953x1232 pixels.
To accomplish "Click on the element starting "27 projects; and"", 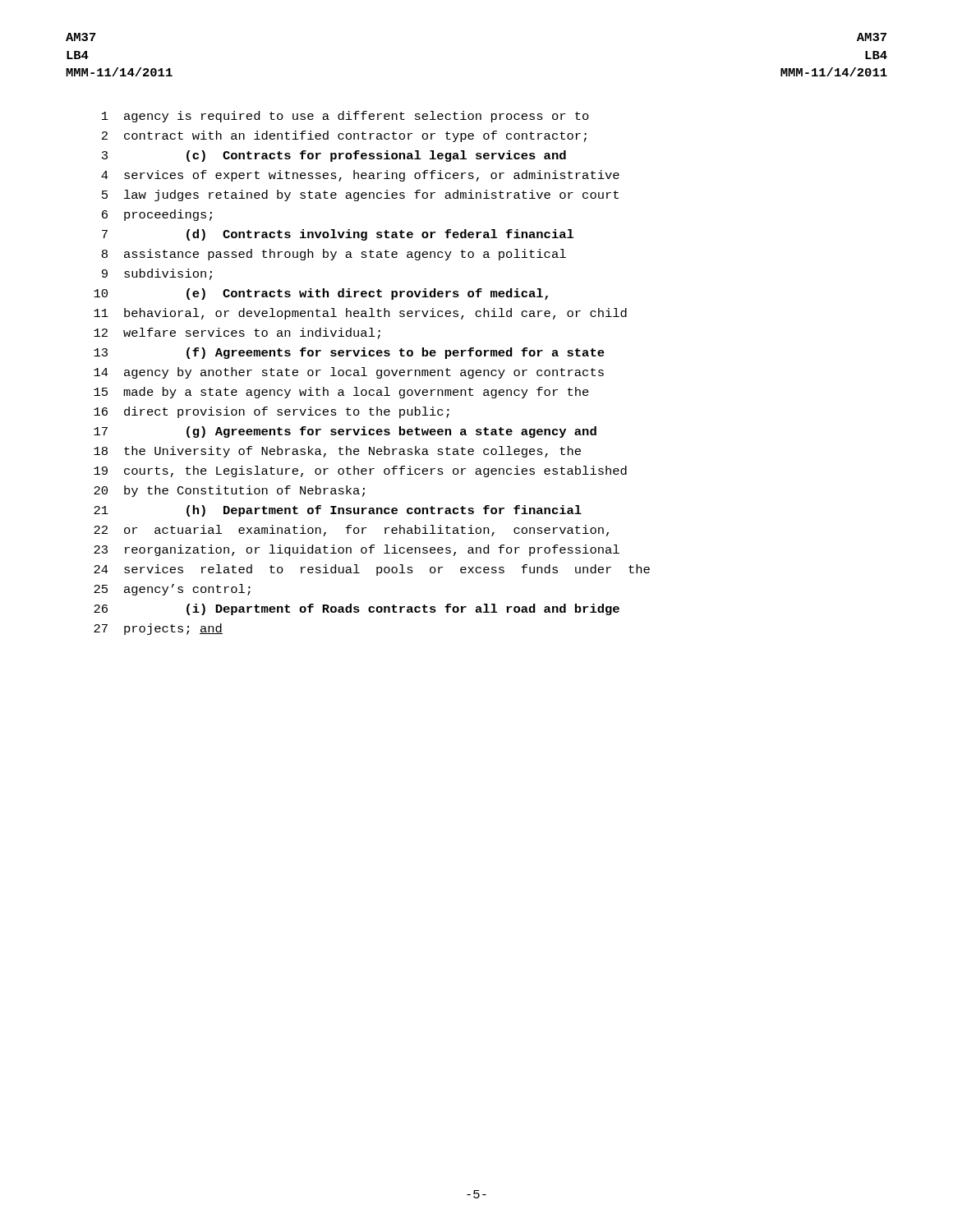I will (x=158, y=629).
